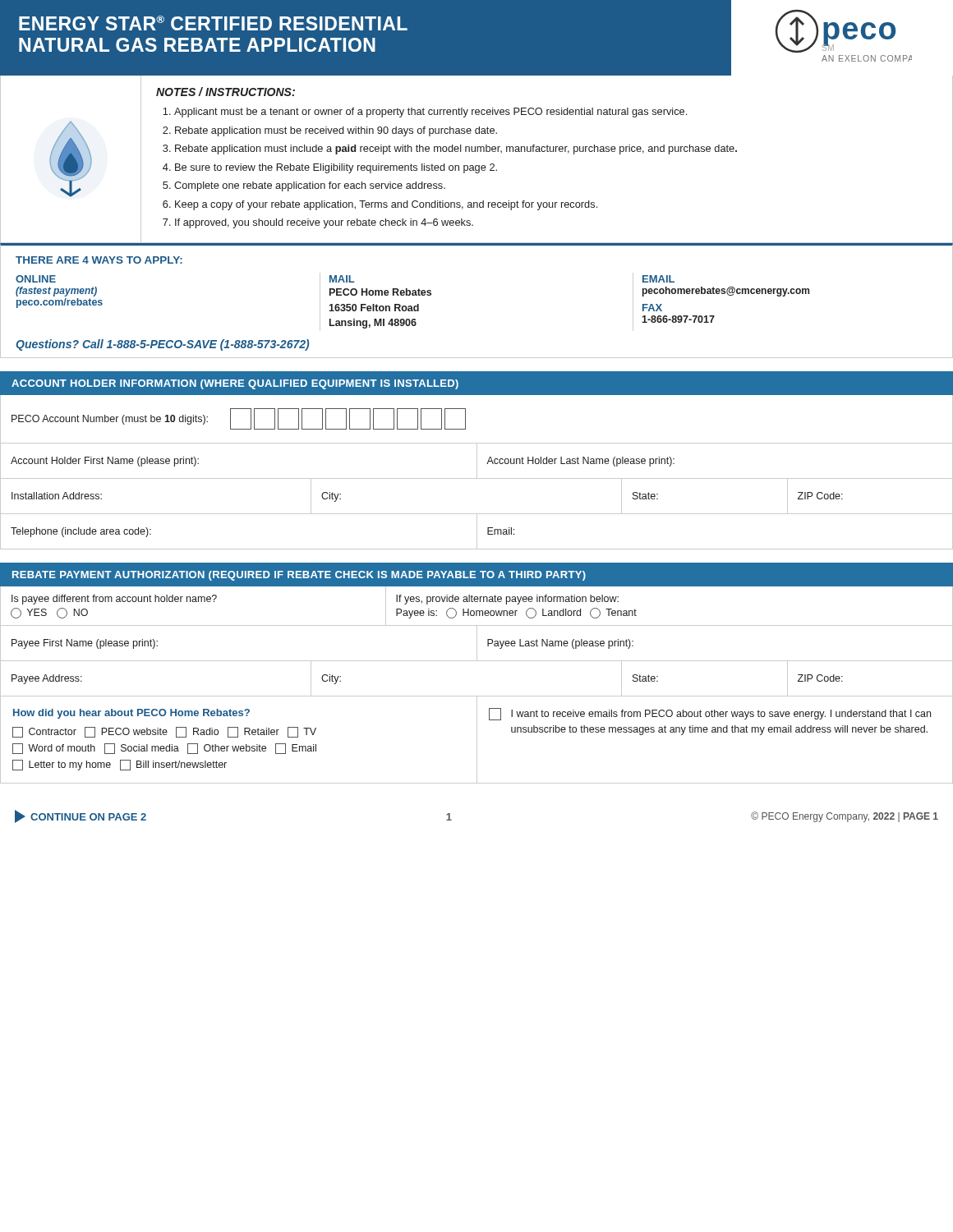The height and width of the screenshot is (1232, 953).
Task: Where is the passage that starts "EMAIL pecohomerebates@cmcenergy.com FAX"?
Action: [786, 299]
